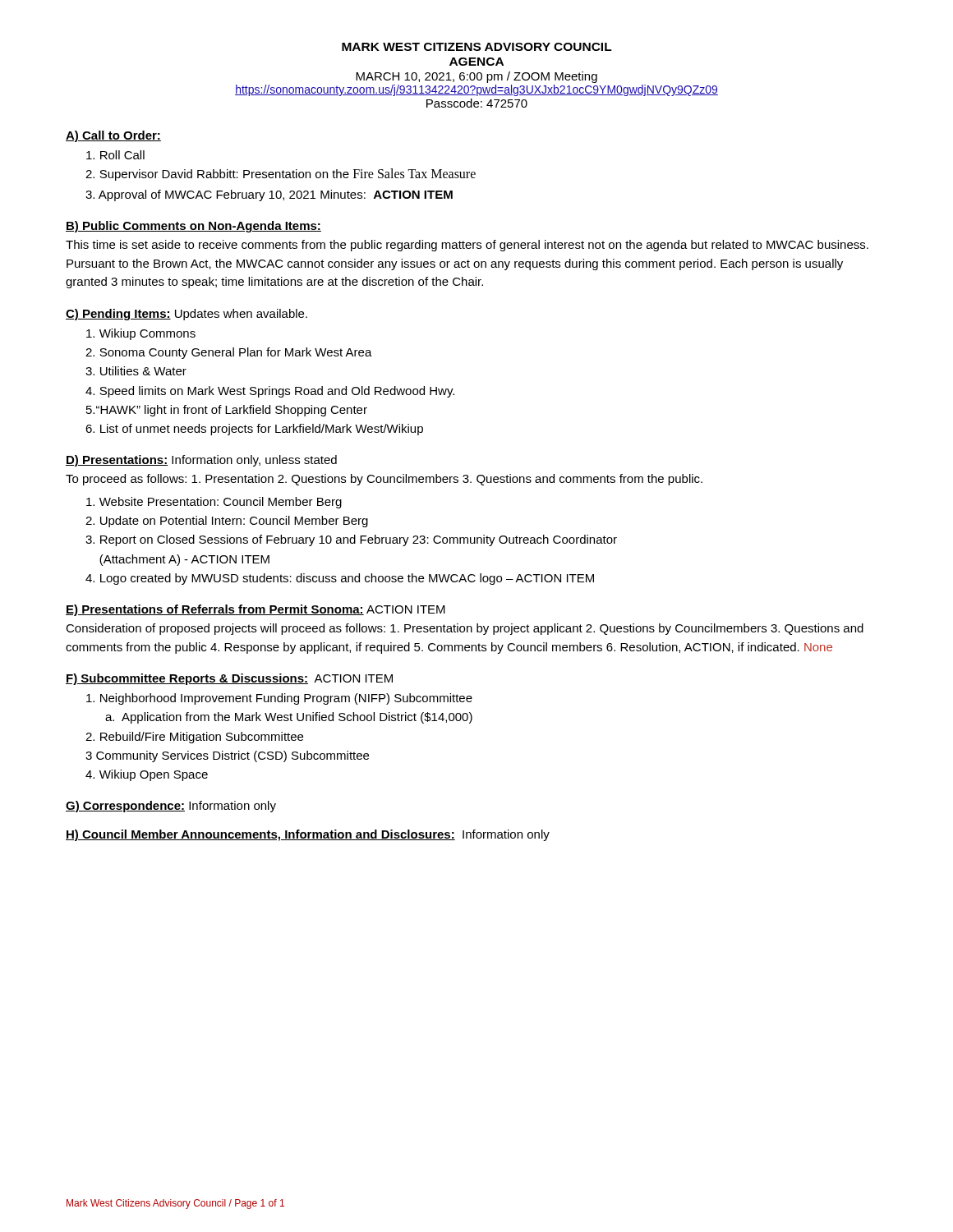Select the text block starting "C) Pending Items: Updates when available."
The height and width of the screenshot is (1232, 953).
[187, 313]
